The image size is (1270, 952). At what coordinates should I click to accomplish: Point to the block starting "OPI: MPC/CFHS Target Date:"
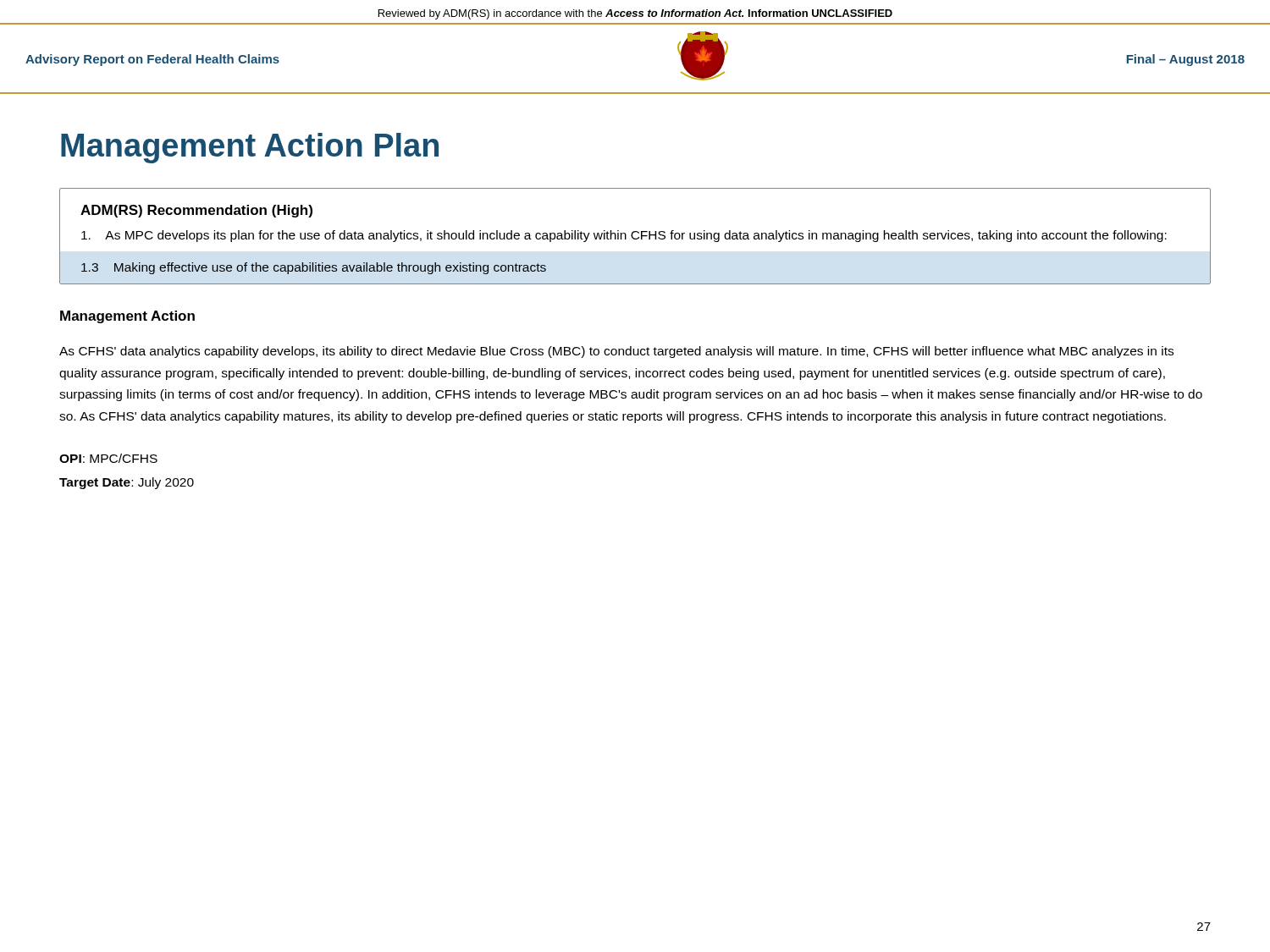127,470
